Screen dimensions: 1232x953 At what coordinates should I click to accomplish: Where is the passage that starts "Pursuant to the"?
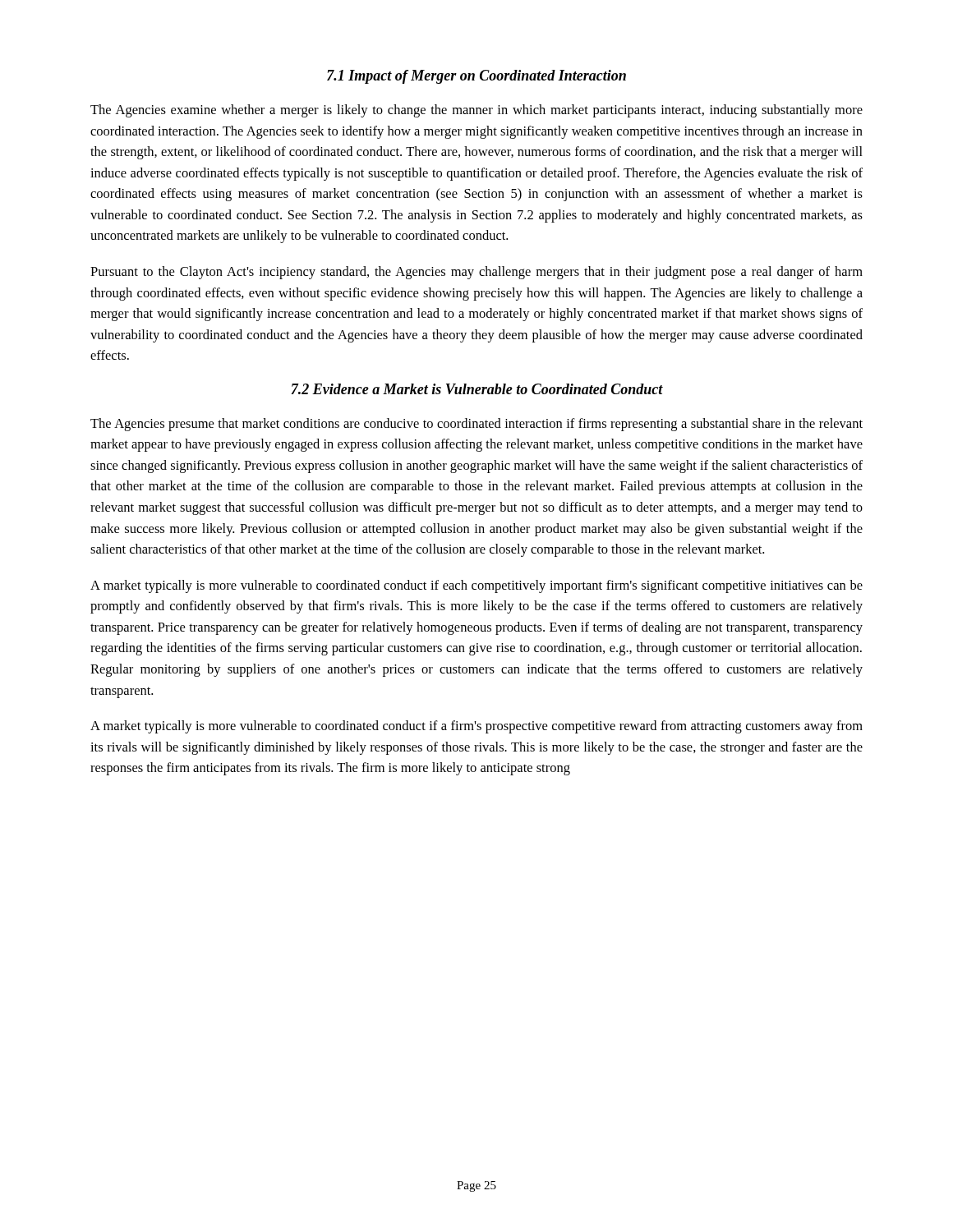click(x=476, y=313)
